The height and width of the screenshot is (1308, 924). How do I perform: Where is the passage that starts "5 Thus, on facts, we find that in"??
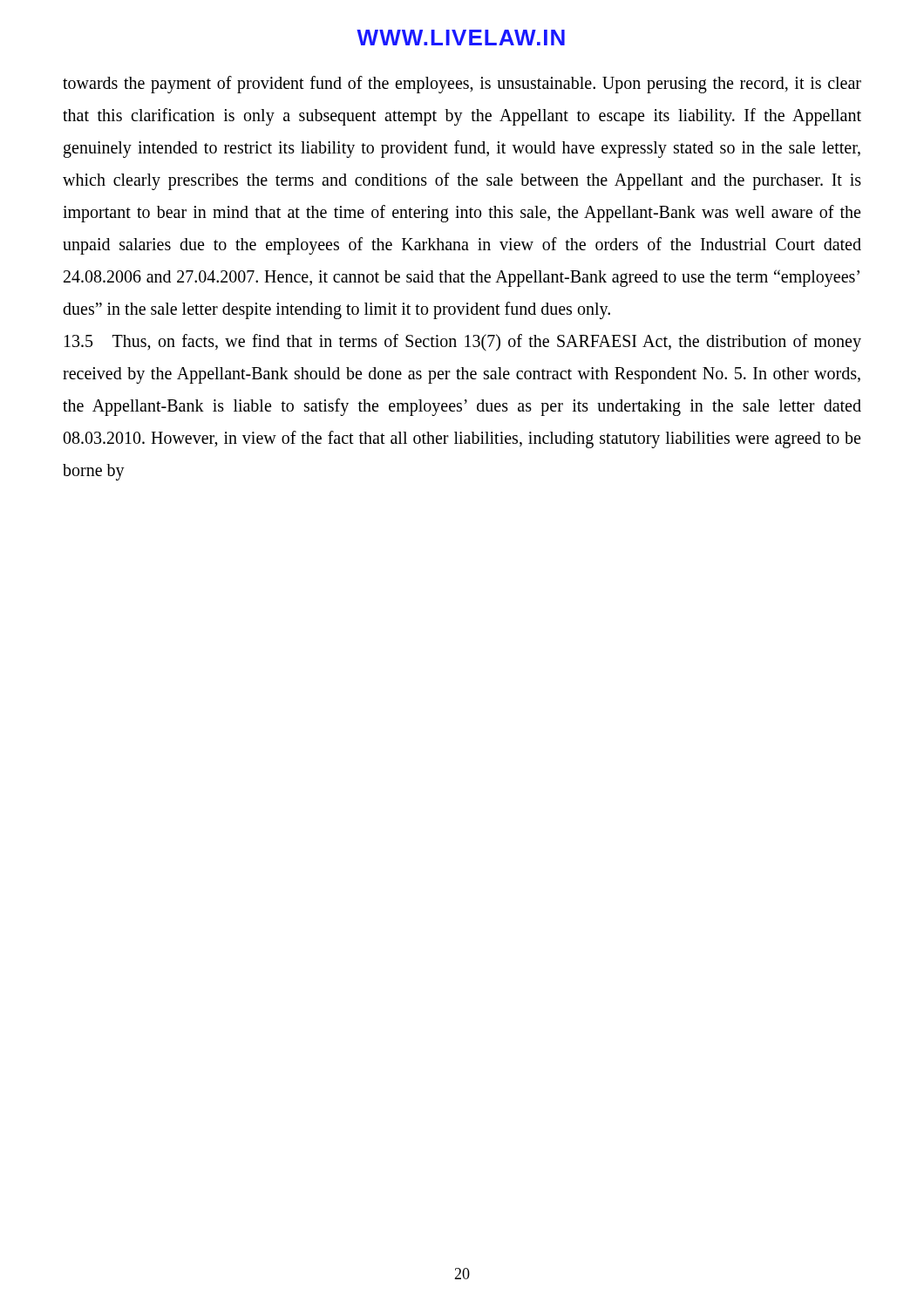pyautogui.click(x=462, y=405)
